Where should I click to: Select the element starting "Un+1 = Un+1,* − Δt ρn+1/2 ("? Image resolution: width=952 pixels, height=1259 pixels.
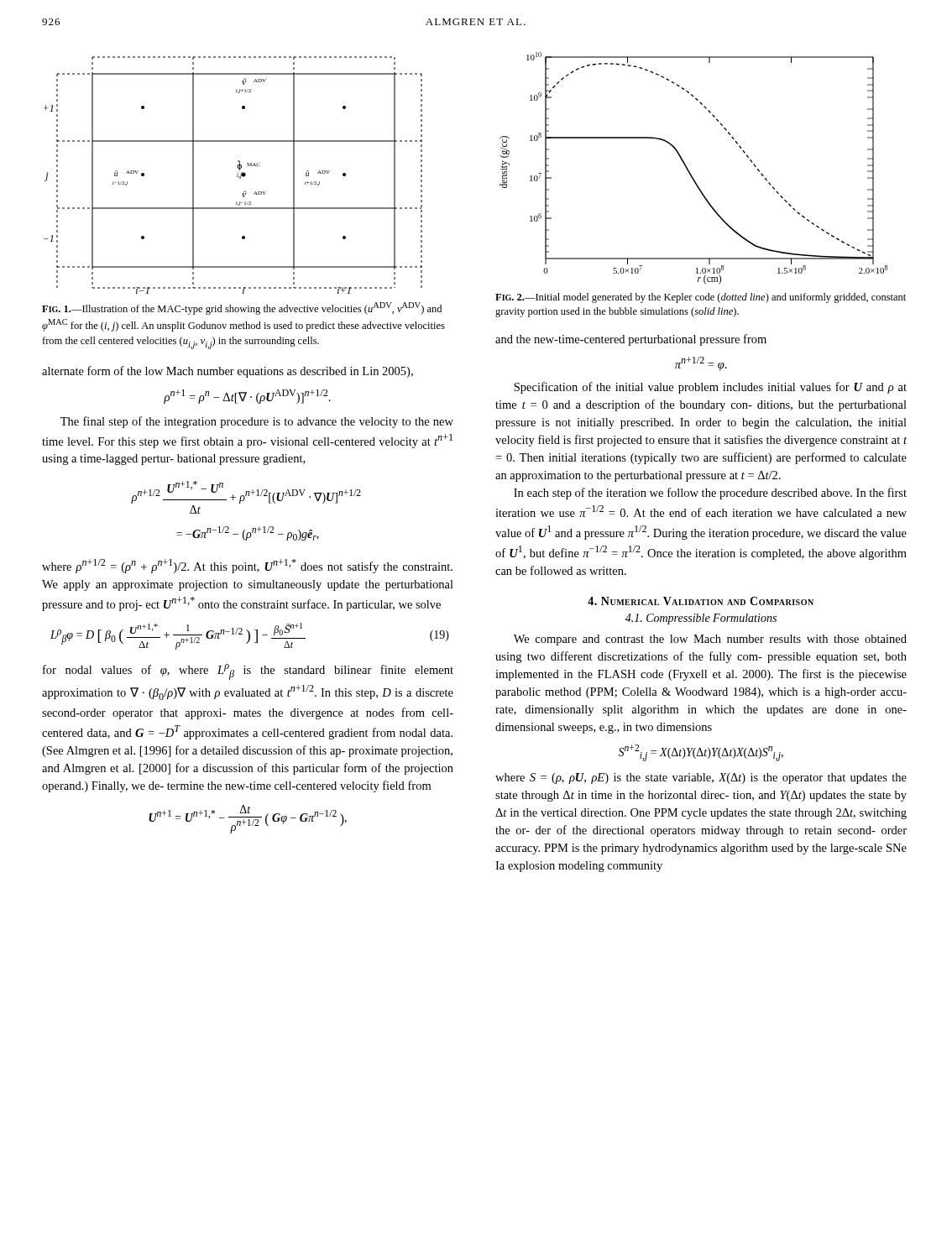248,819
